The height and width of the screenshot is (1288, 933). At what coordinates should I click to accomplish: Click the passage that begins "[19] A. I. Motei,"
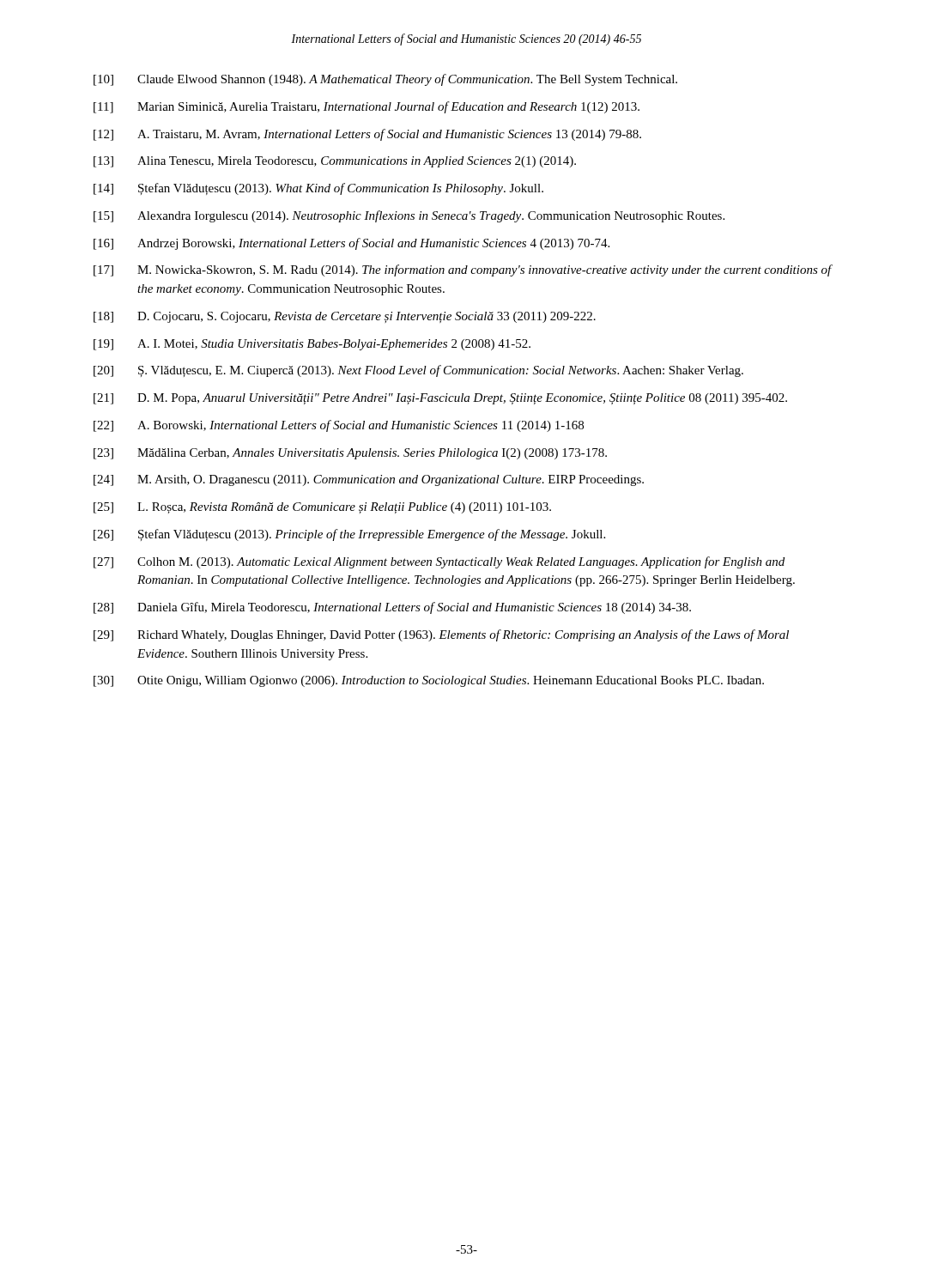[466, 344]
